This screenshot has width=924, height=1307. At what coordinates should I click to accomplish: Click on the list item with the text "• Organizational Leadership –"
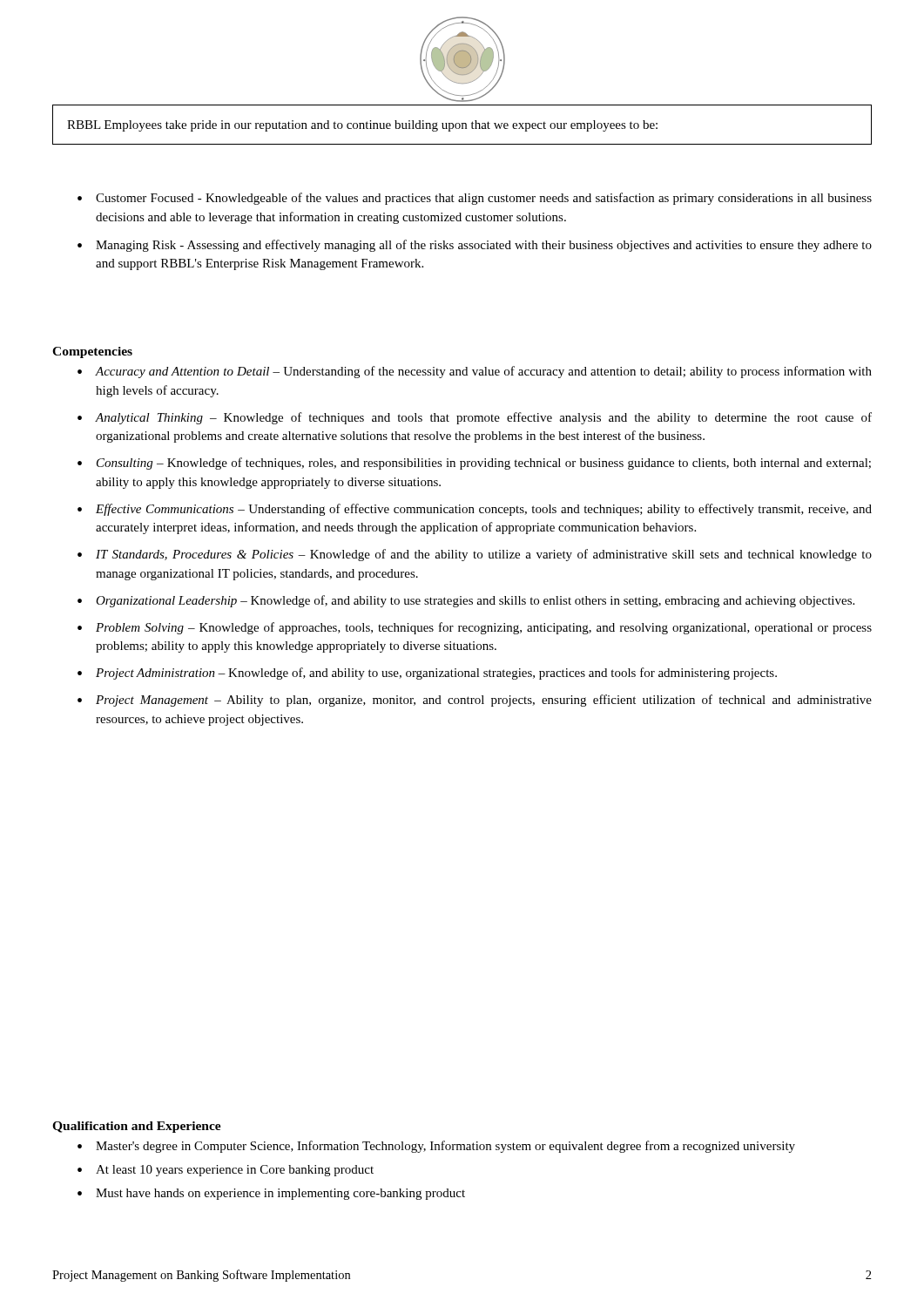(x=462, y=601)
